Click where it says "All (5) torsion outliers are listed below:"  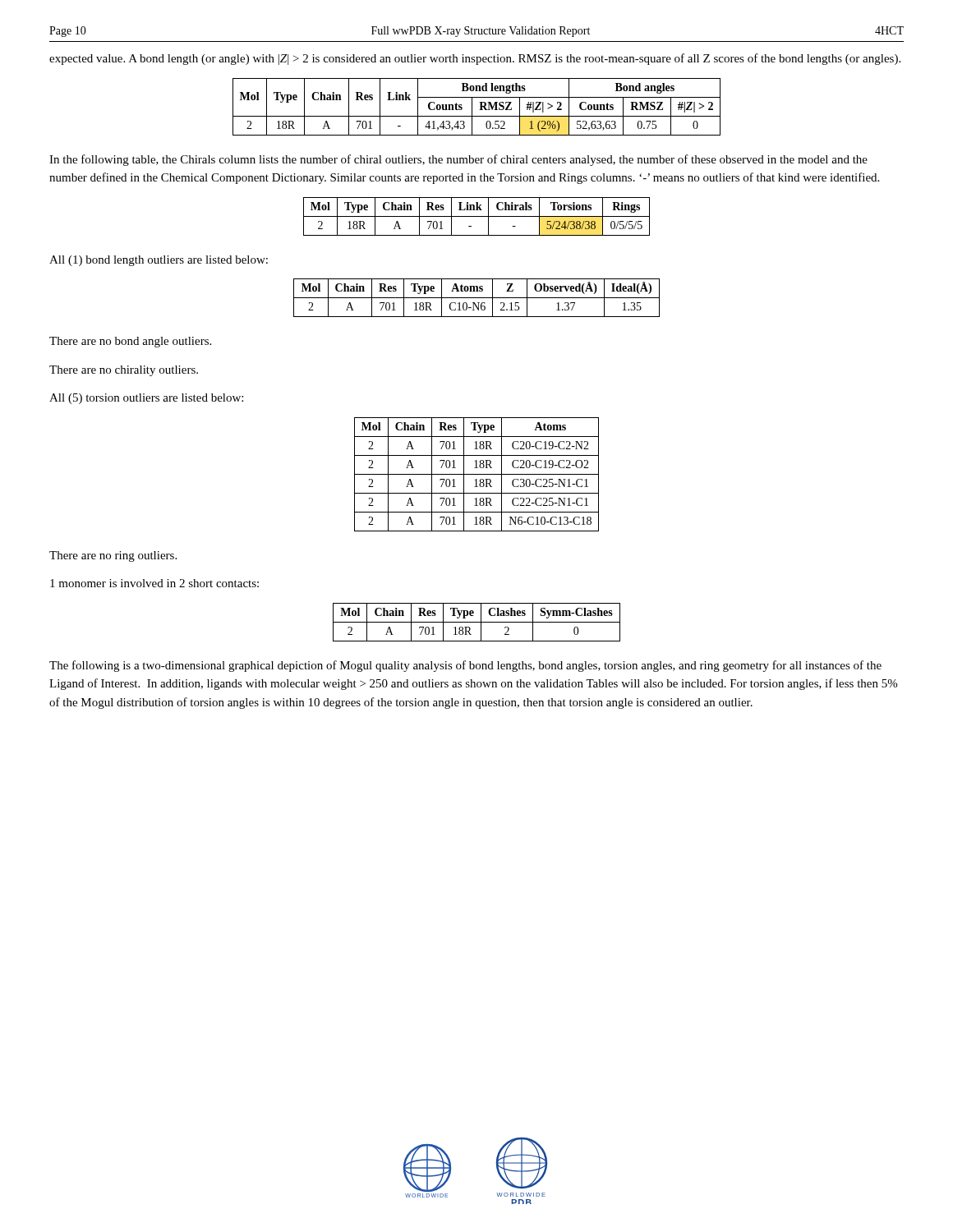tap(147, 398)
